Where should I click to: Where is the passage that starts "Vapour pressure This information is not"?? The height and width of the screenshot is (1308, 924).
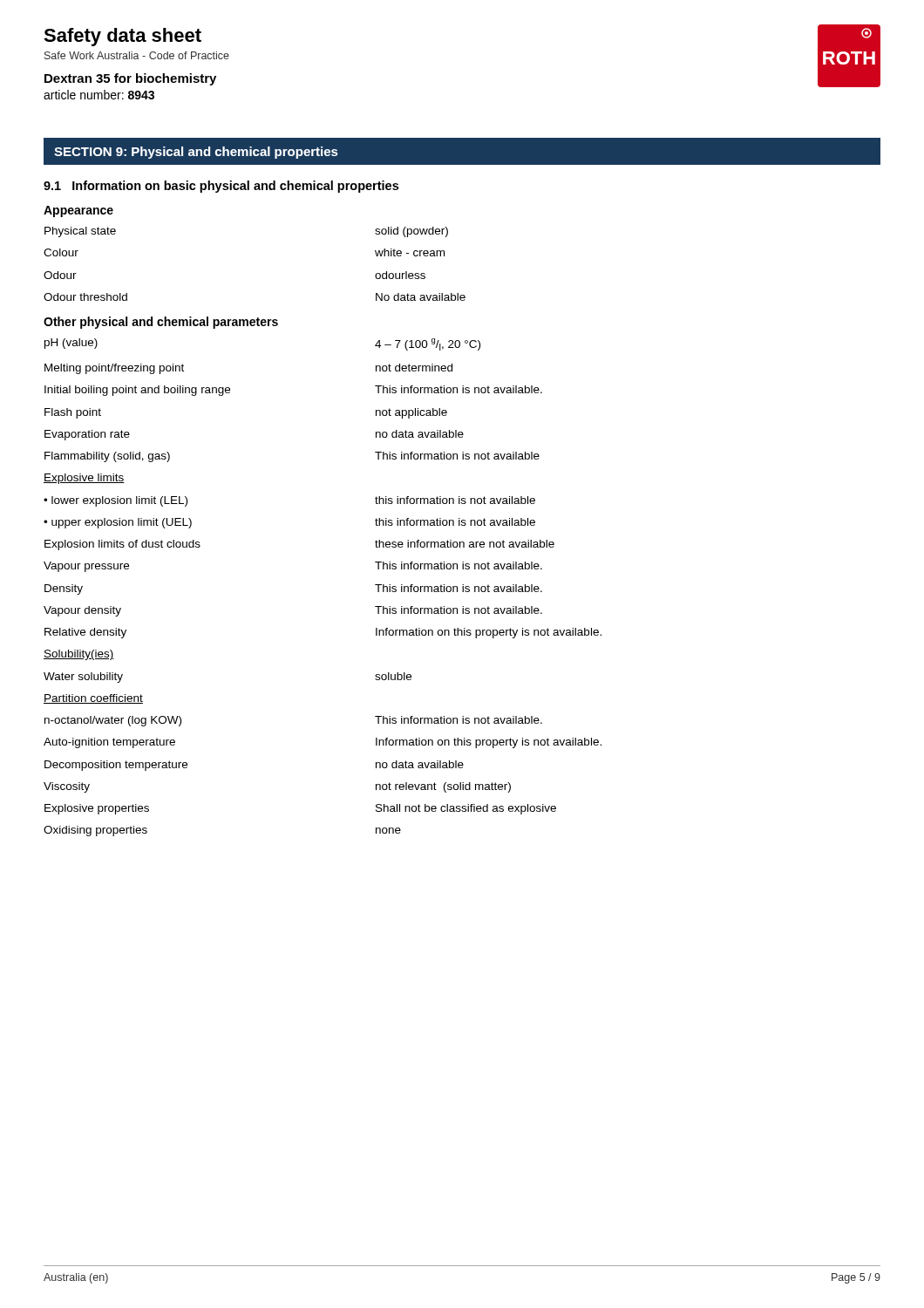(x=462, y=566)
